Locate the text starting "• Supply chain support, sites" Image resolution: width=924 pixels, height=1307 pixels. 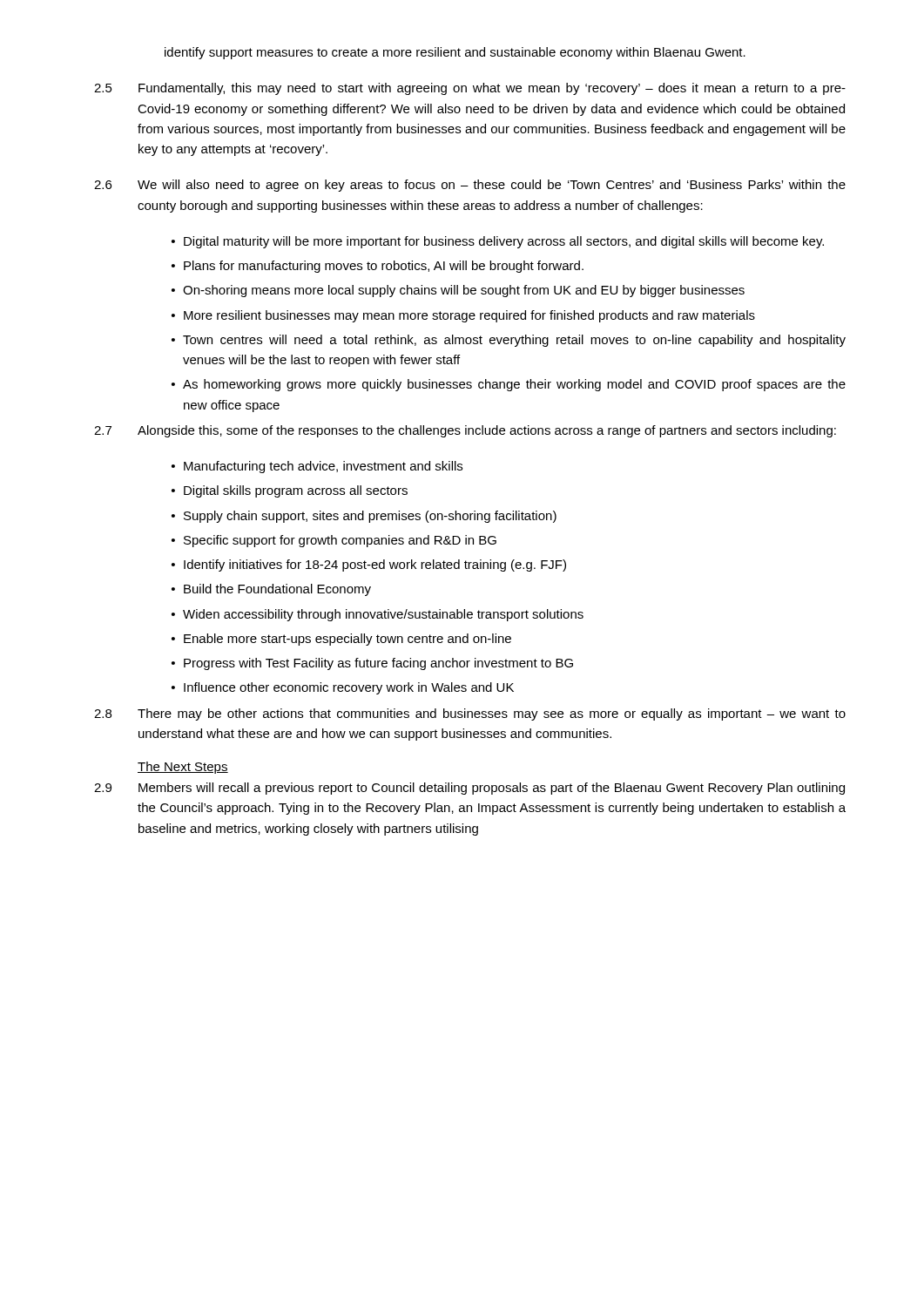pyautogui.click(x=505, y=515)
